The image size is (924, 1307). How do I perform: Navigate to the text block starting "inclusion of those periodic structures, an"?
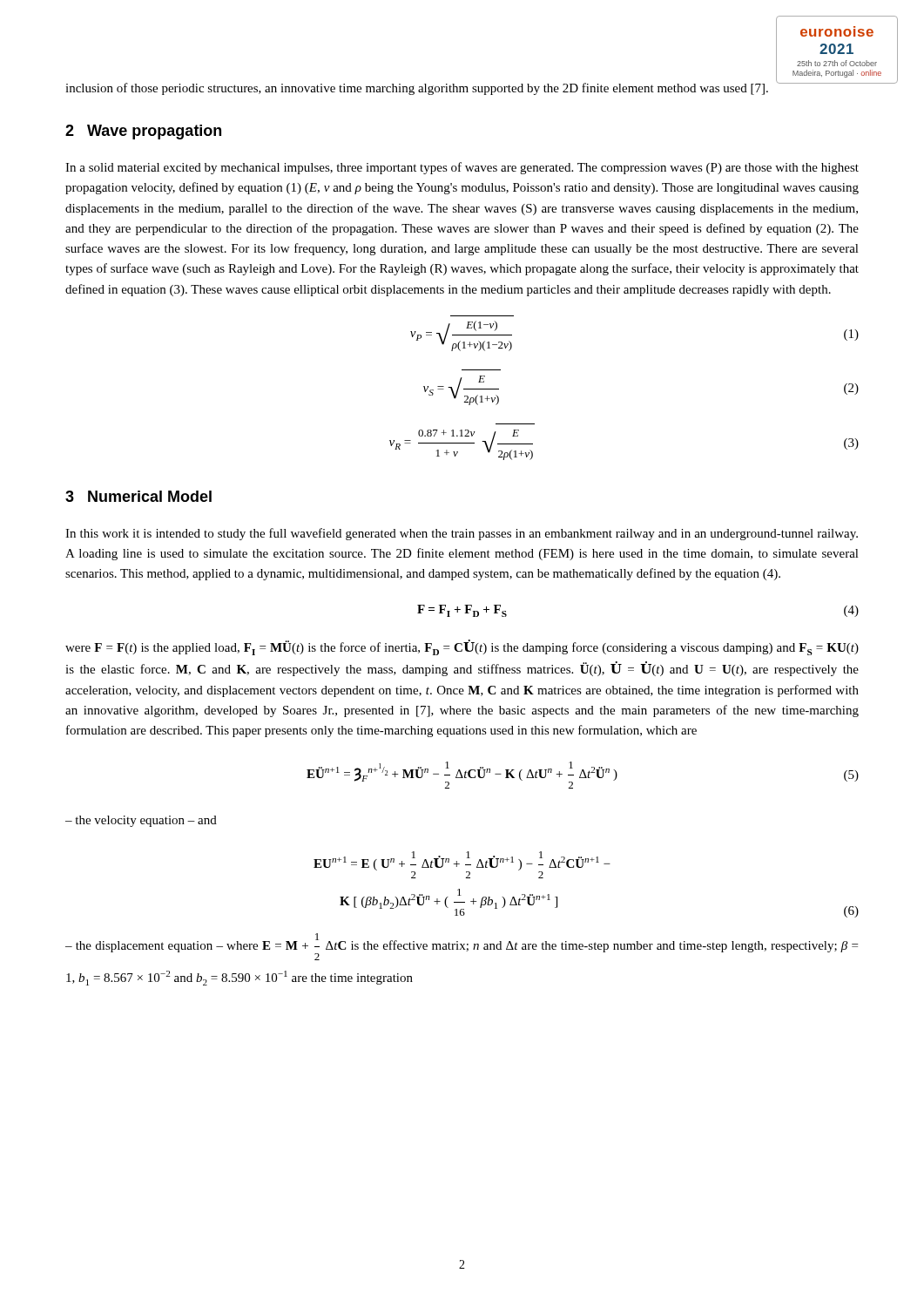[x=462, y=89]
